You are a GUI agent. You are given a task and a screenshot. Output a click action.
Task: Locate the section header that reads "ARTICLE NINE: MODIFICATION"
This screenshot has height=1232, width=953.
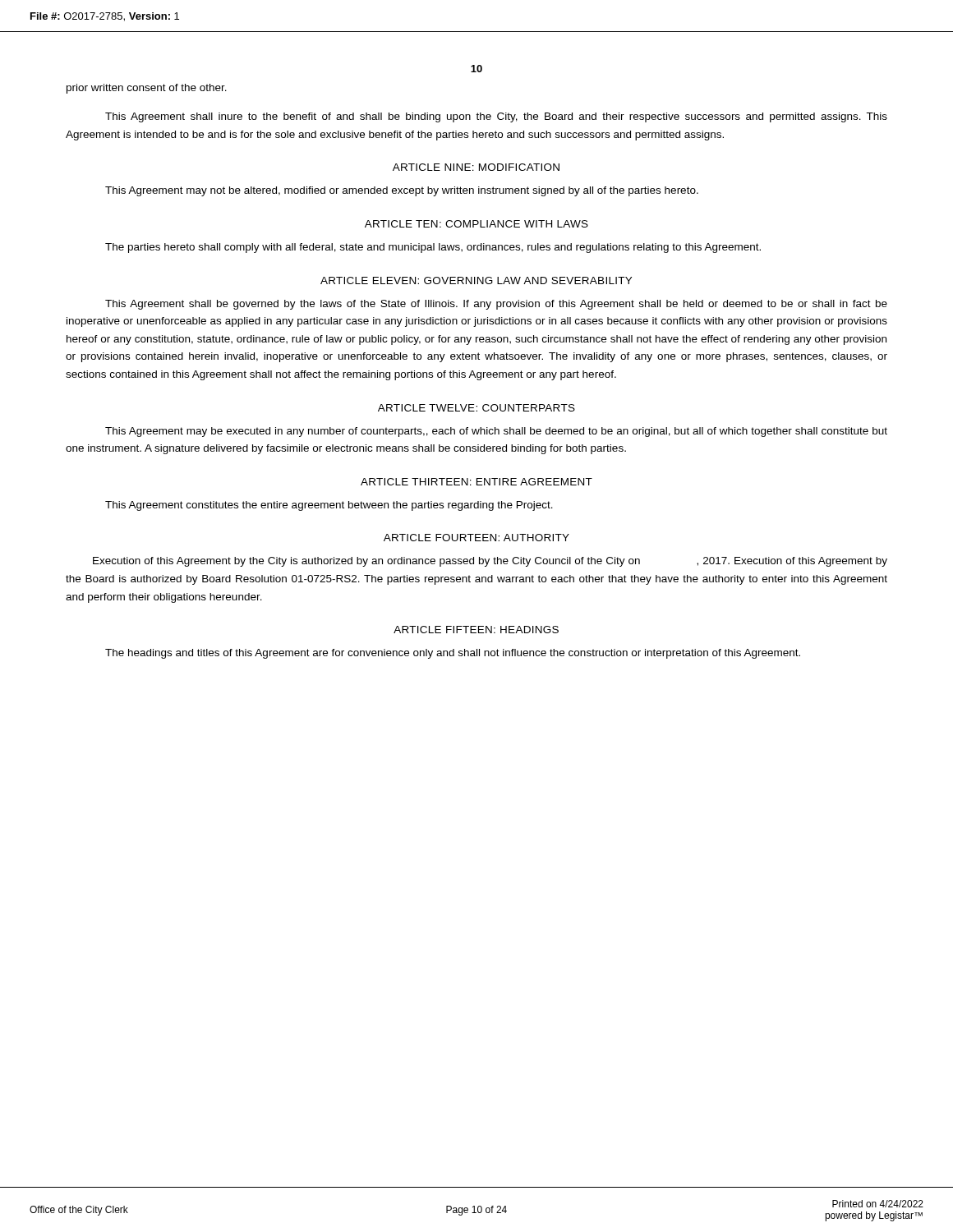point(476,168)
